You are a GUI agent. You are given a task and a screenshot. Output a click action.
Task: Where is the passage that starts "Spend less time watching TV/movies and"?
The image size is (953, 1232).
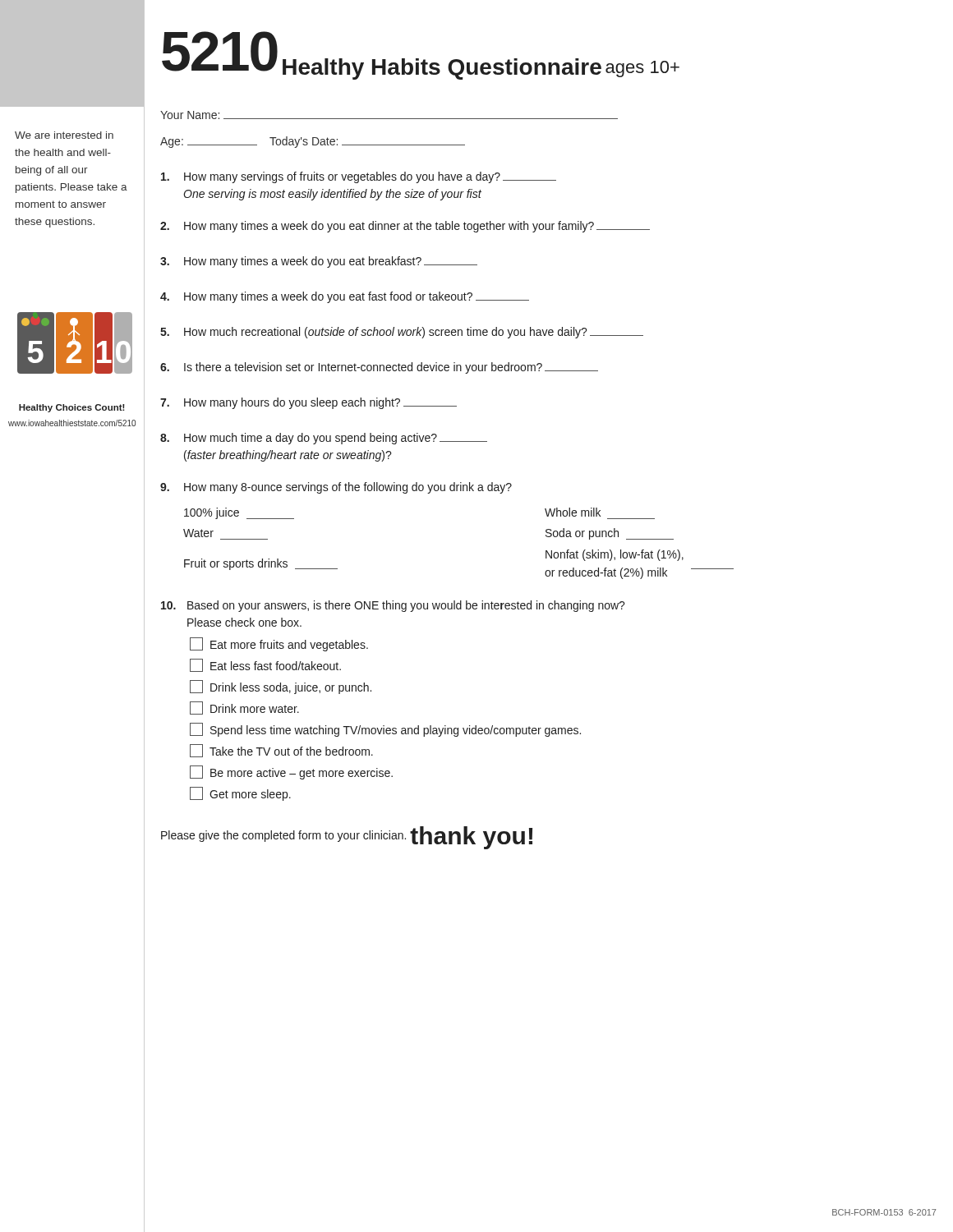(386, 730)
